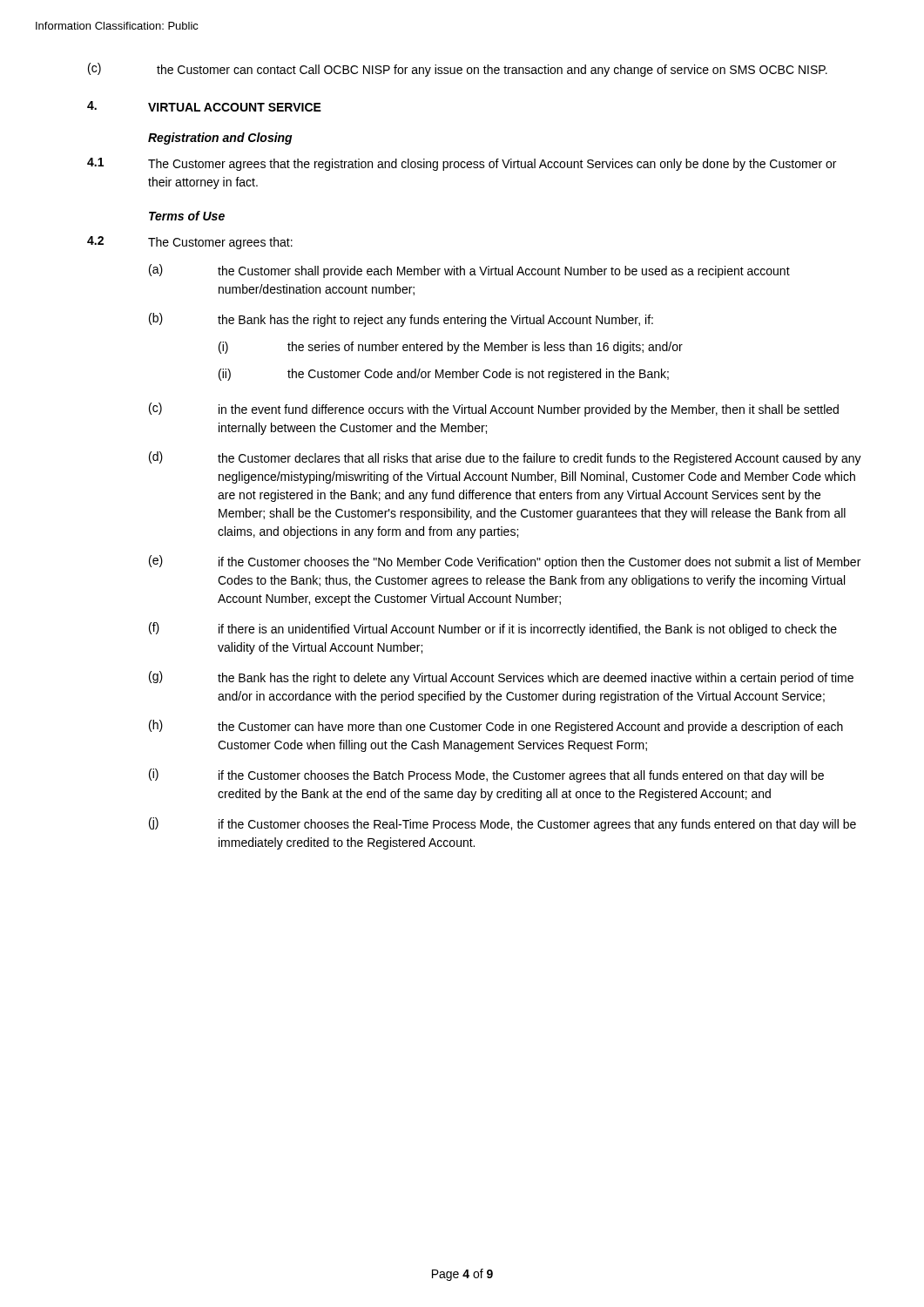The height and width of the screenshot is (1307, 924).
Task: Find the block on this page that starts "(i) if the Customer chooses the Batch"
Action: pyautogui.click(x=506, y=785)
